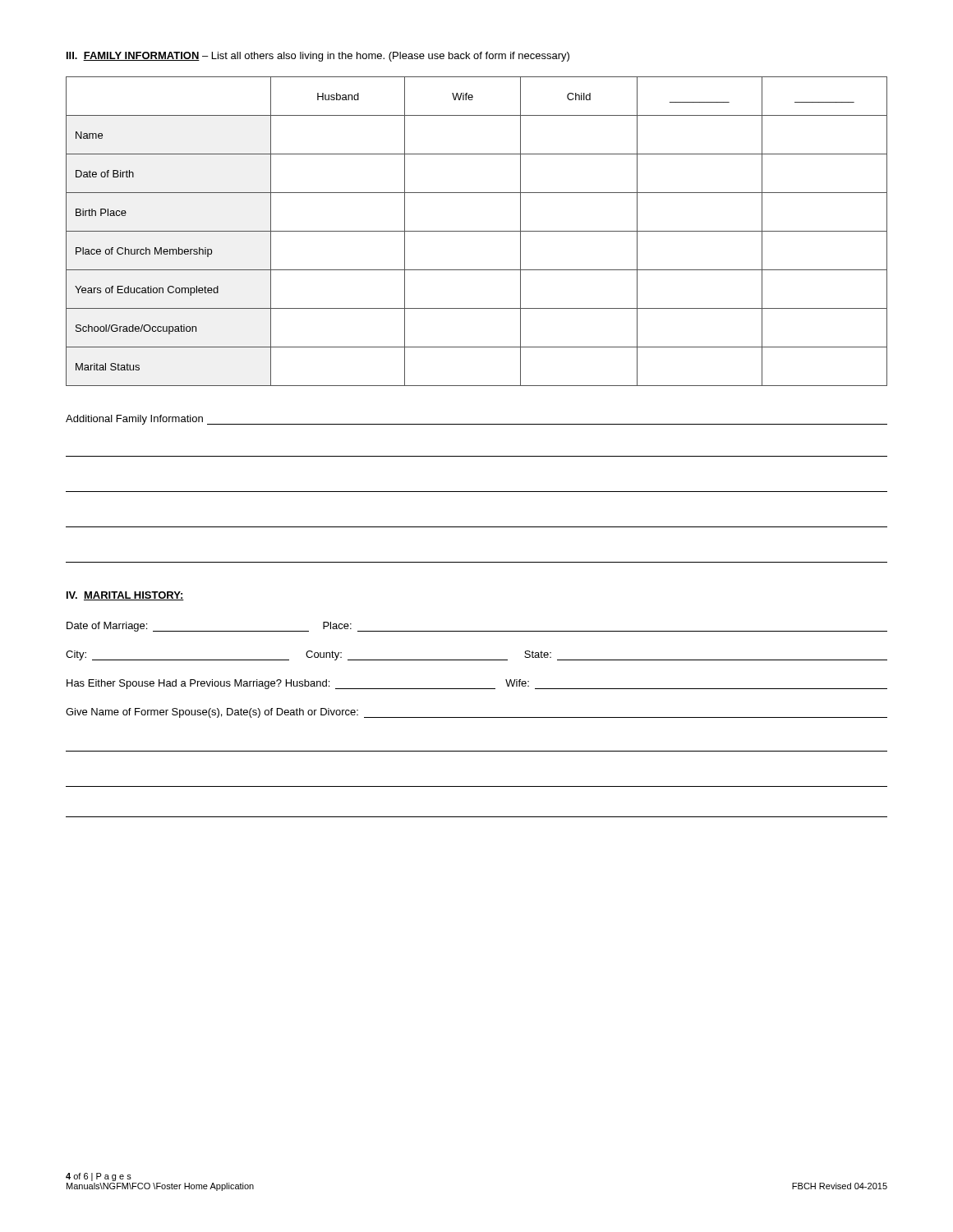
Task: Find the text block starting "III. FAMILY INFORMATION –"
Action: (x=318, y=55)
